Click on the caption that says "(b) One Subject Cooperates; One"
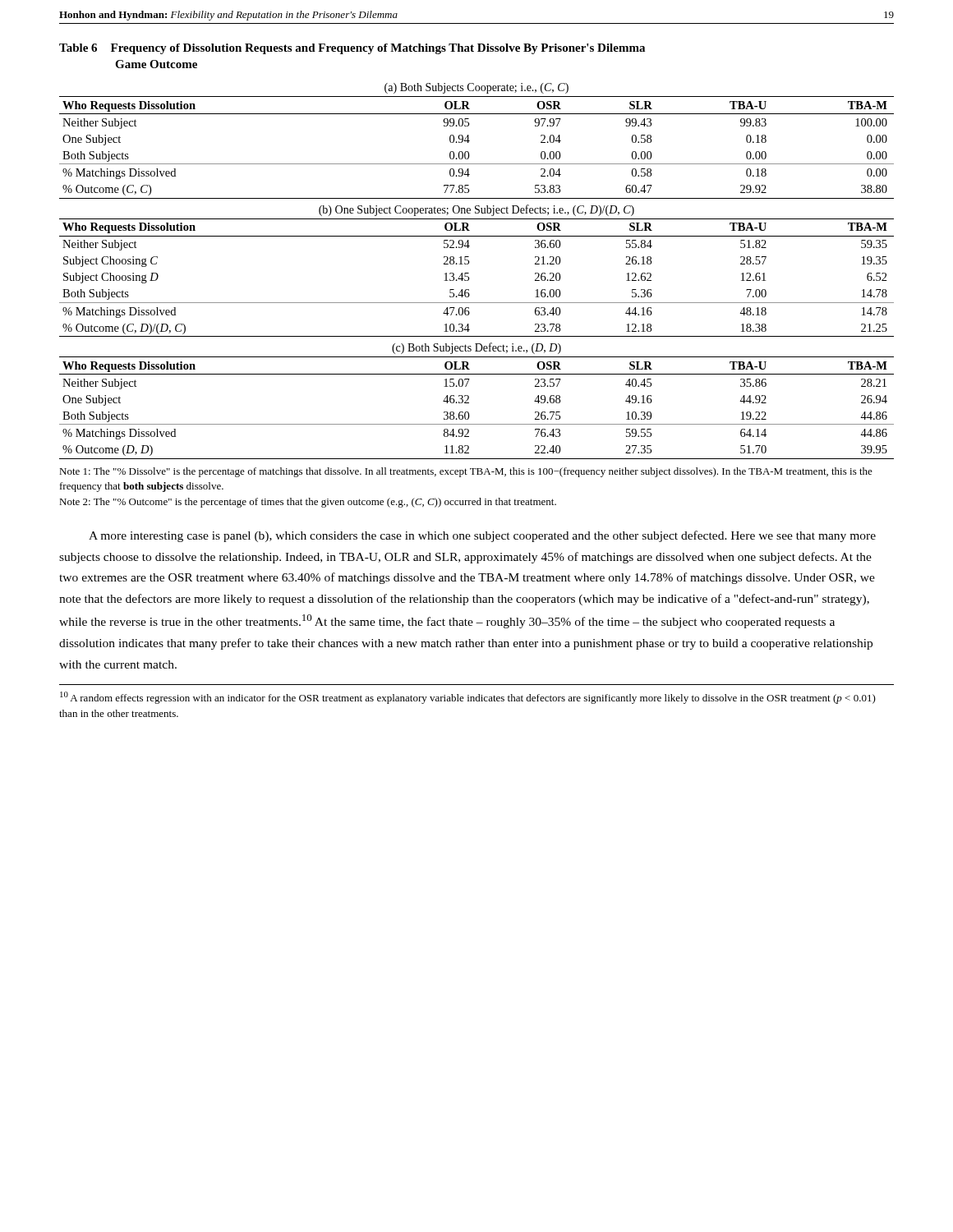This screenshot has width=953, height=1232. [476, 209]
